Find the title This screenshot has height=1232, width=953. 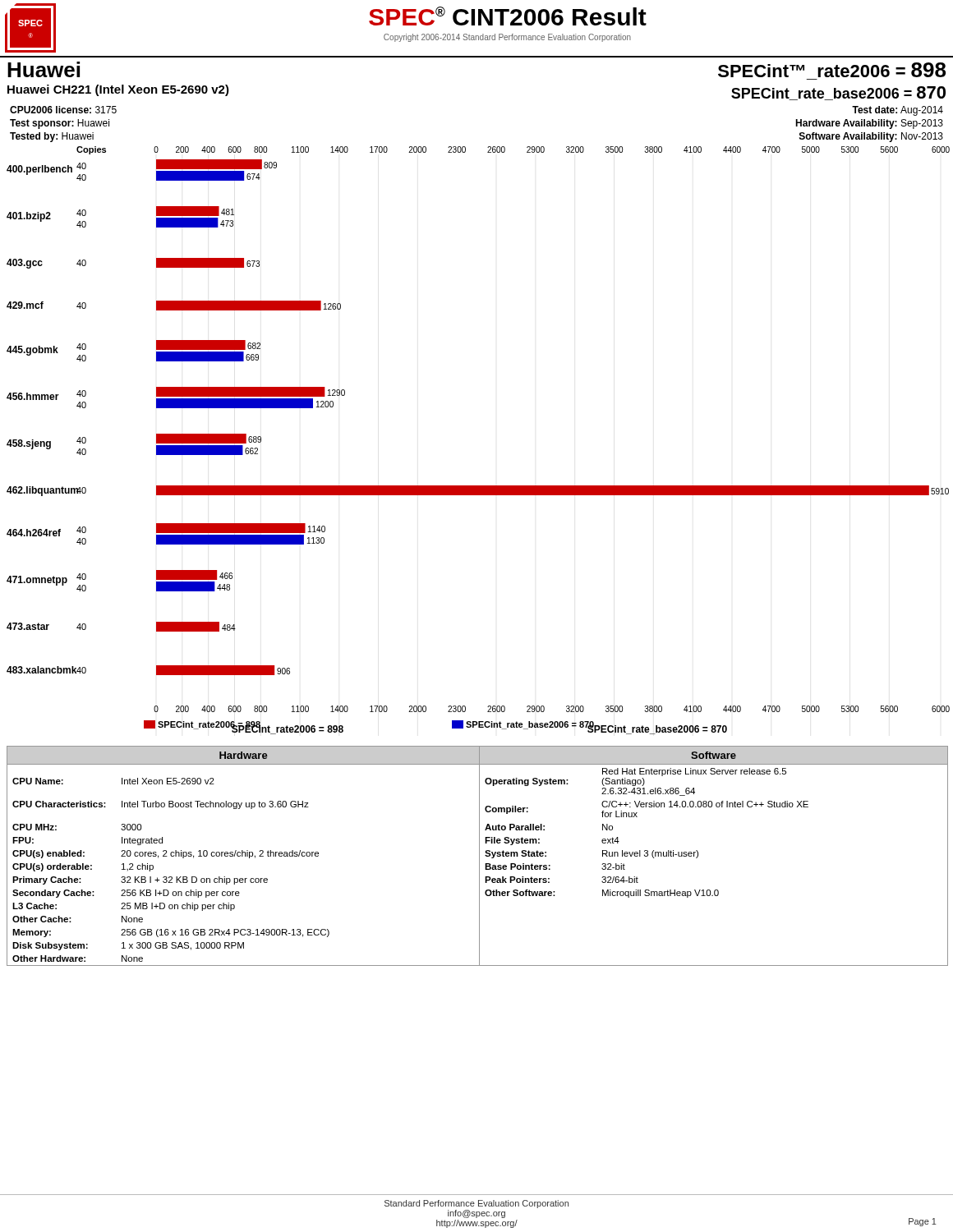pyautogui.click(x=44, y=70)
